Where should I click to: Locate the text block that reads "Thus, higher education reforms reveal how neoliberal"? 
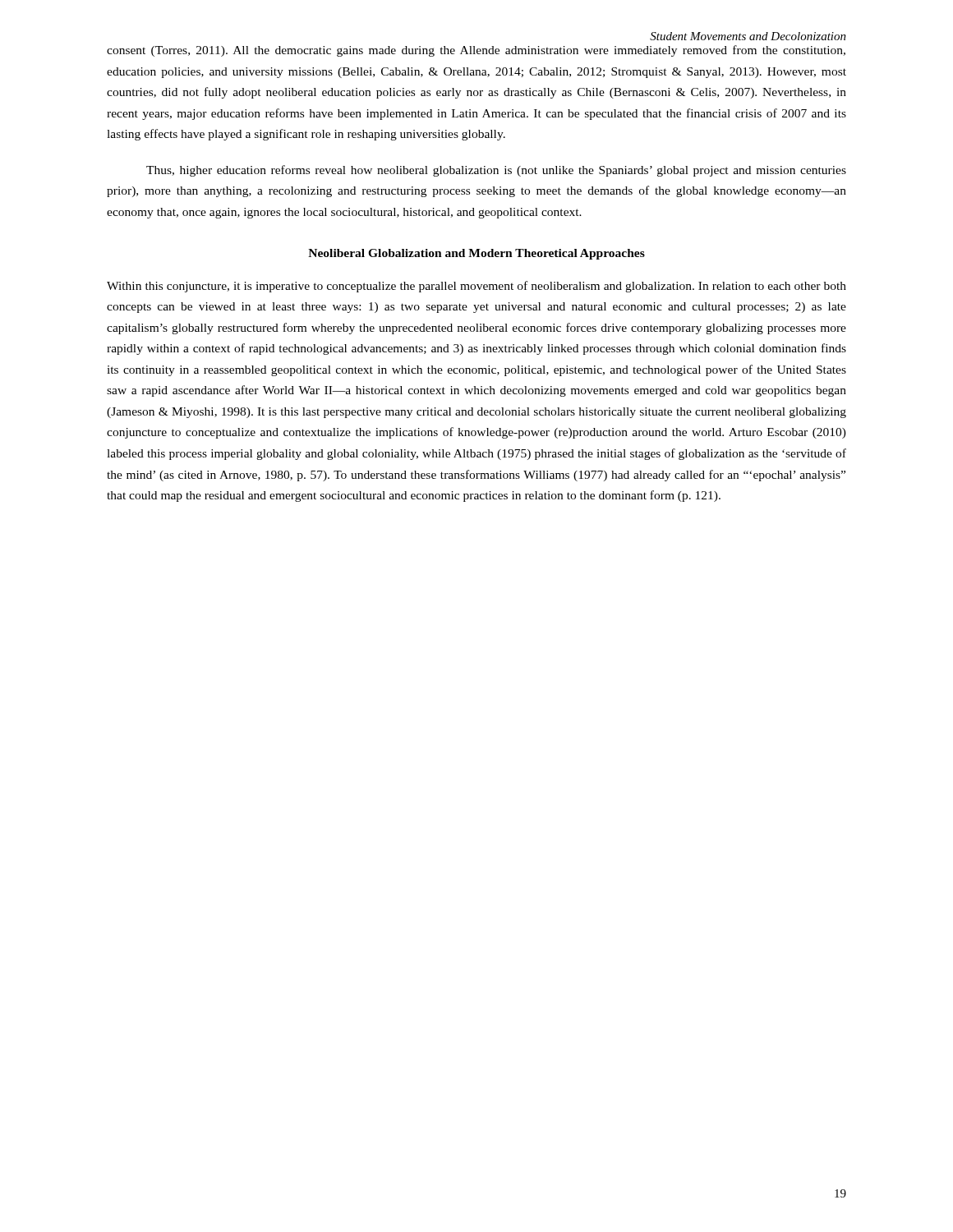tap(476, 191)
